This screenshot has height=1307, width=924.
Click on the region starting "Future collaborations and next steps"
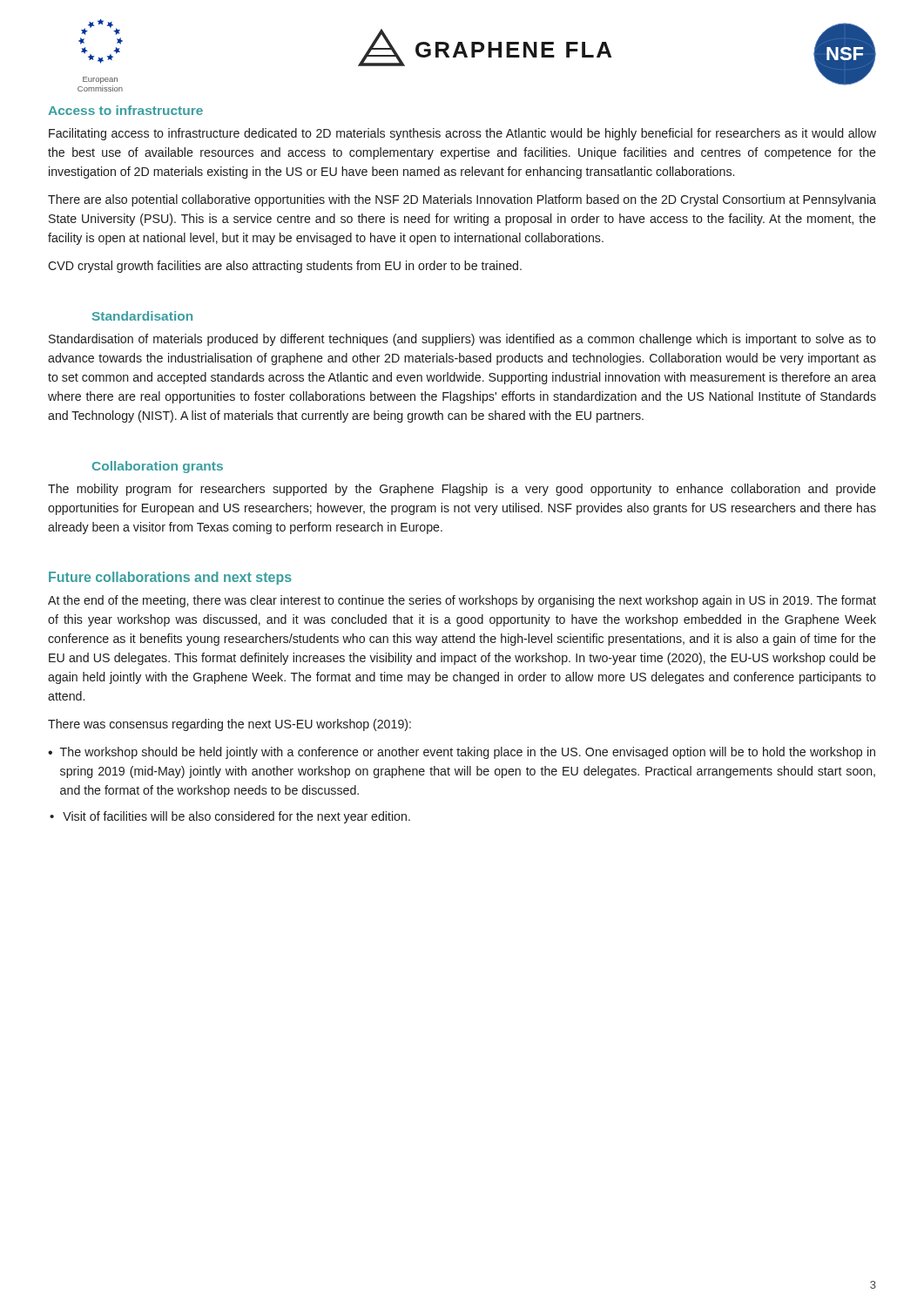(170, 577)
